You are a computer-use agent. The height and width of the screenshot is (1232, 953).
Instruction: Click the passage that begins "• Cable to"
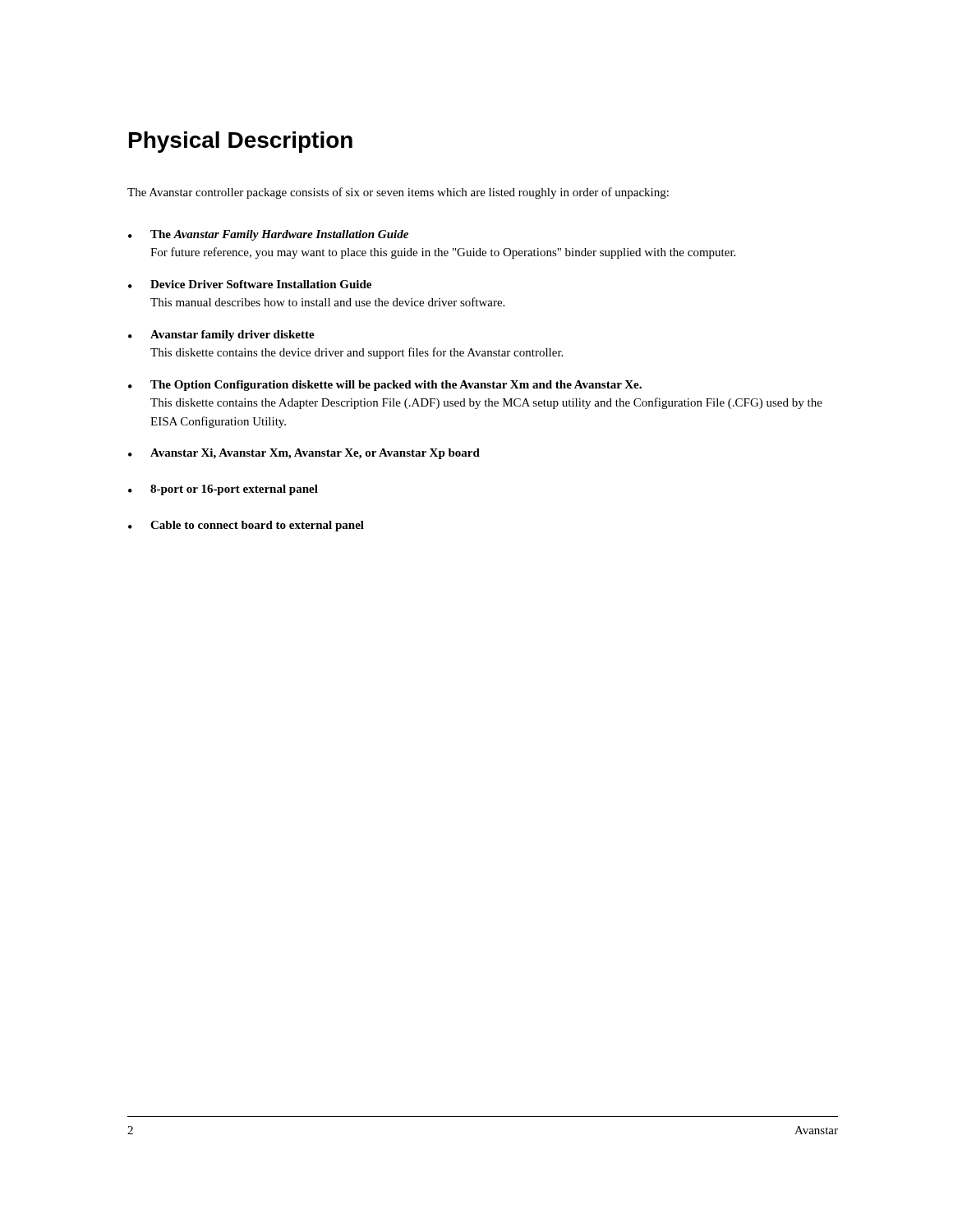click(246, 526)
